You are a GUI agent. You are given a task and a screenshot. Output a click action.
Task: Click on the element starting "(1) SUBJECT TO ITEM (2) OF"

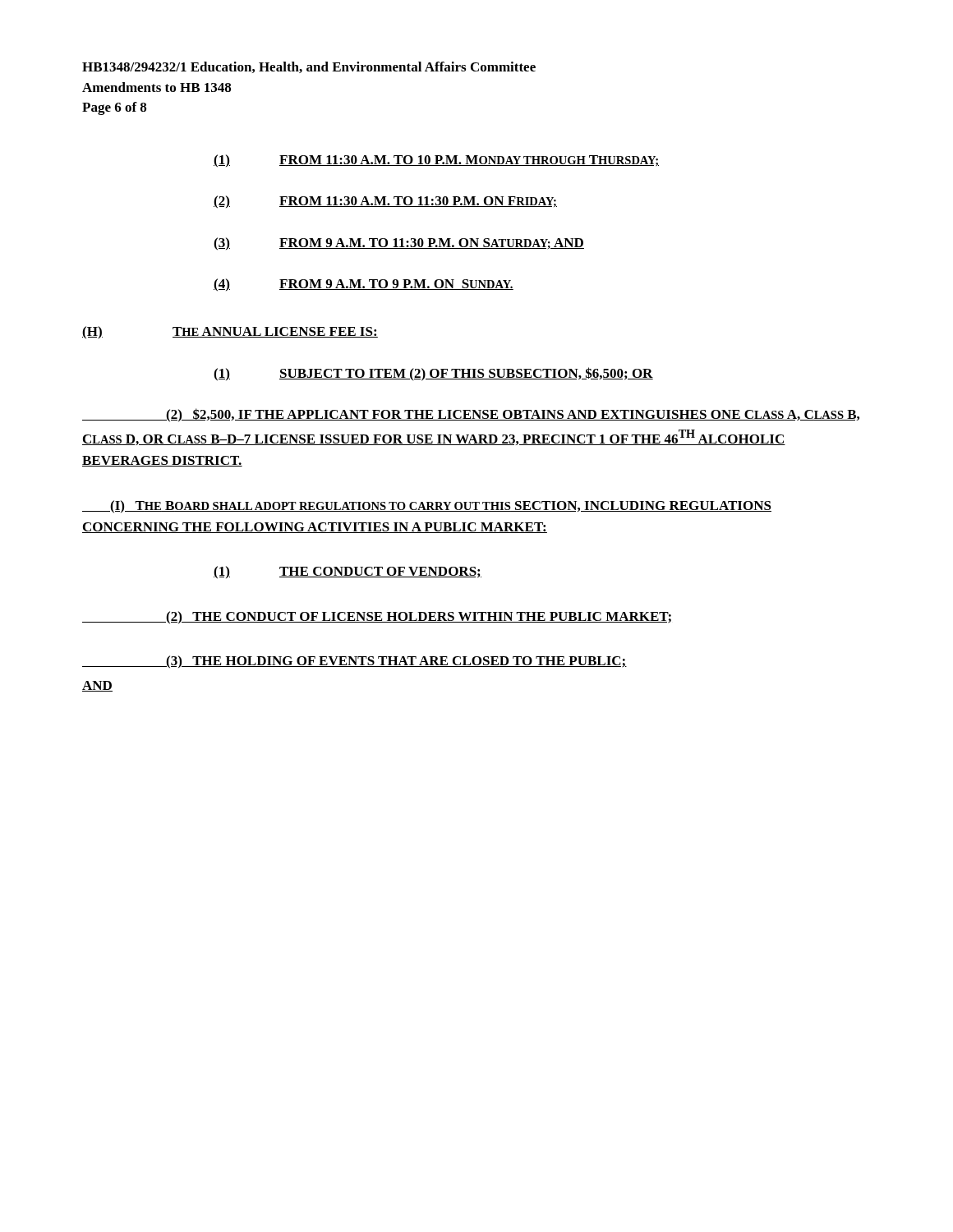476,374
